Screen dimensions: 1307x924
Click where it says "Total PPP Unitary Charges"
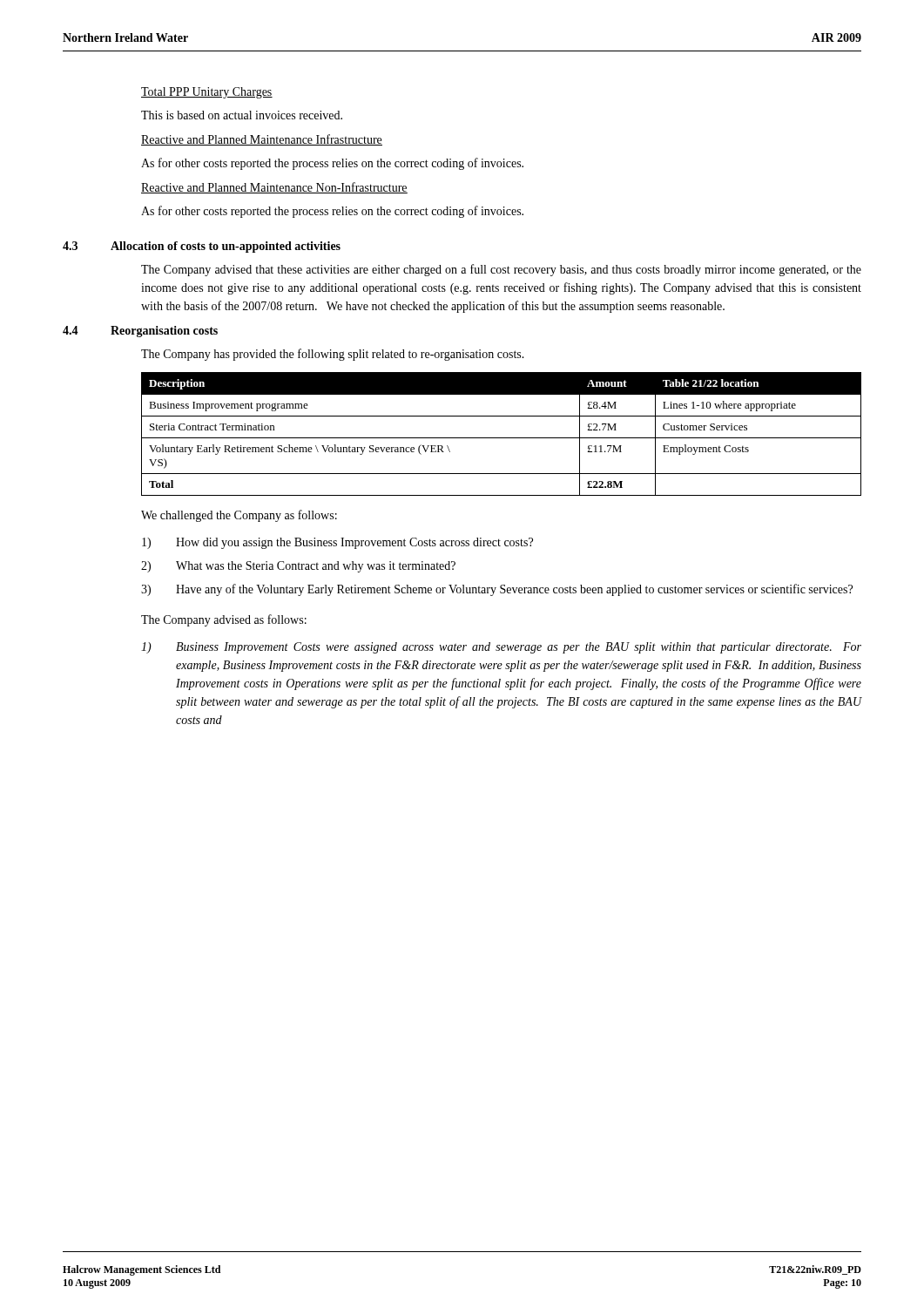[x=207, y=92]
